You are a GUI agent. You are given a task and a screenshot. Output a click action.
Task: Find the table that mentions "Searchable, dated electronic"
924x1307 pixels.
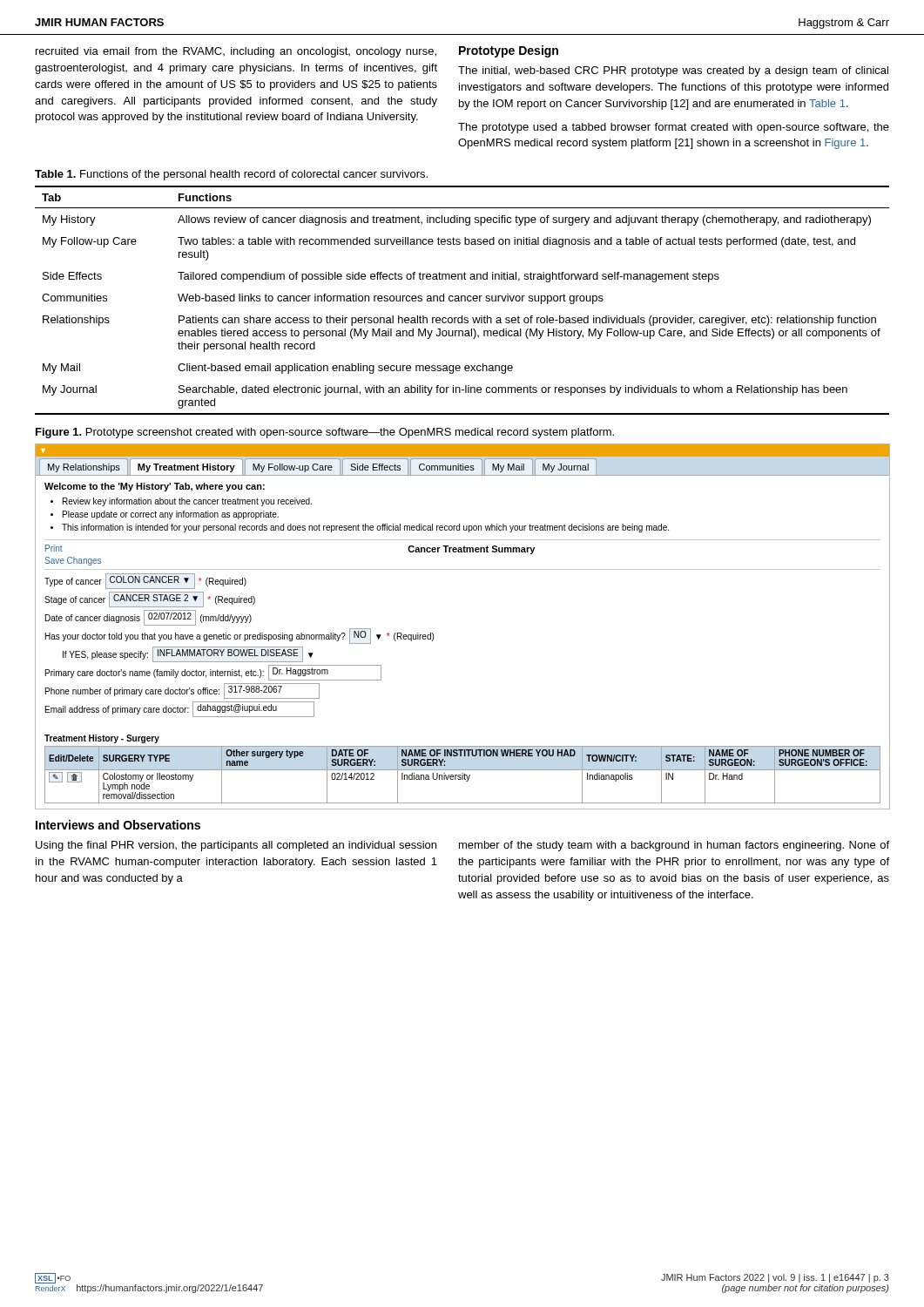coord(462,300)
